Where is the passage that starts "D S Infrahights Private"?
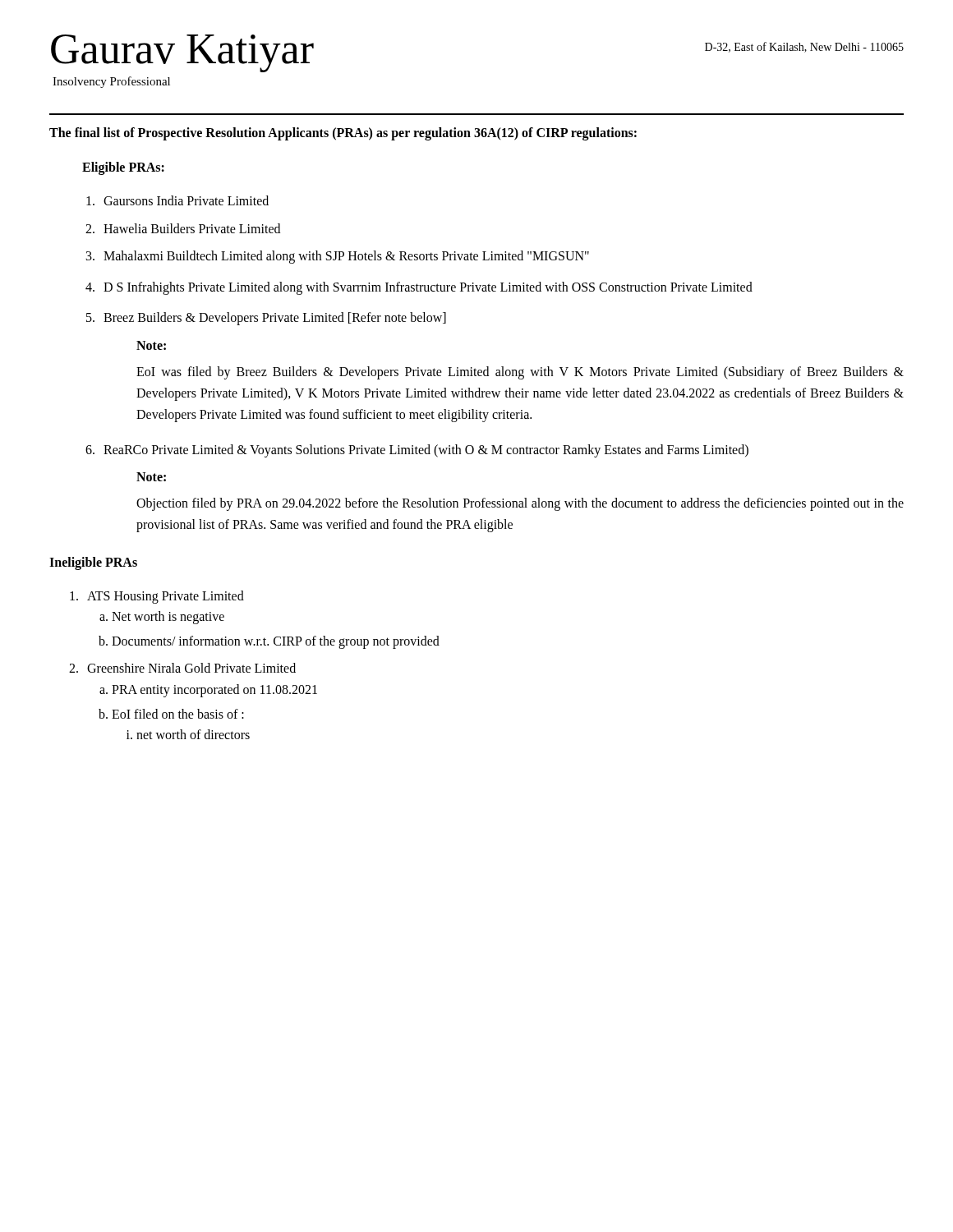 428,287
